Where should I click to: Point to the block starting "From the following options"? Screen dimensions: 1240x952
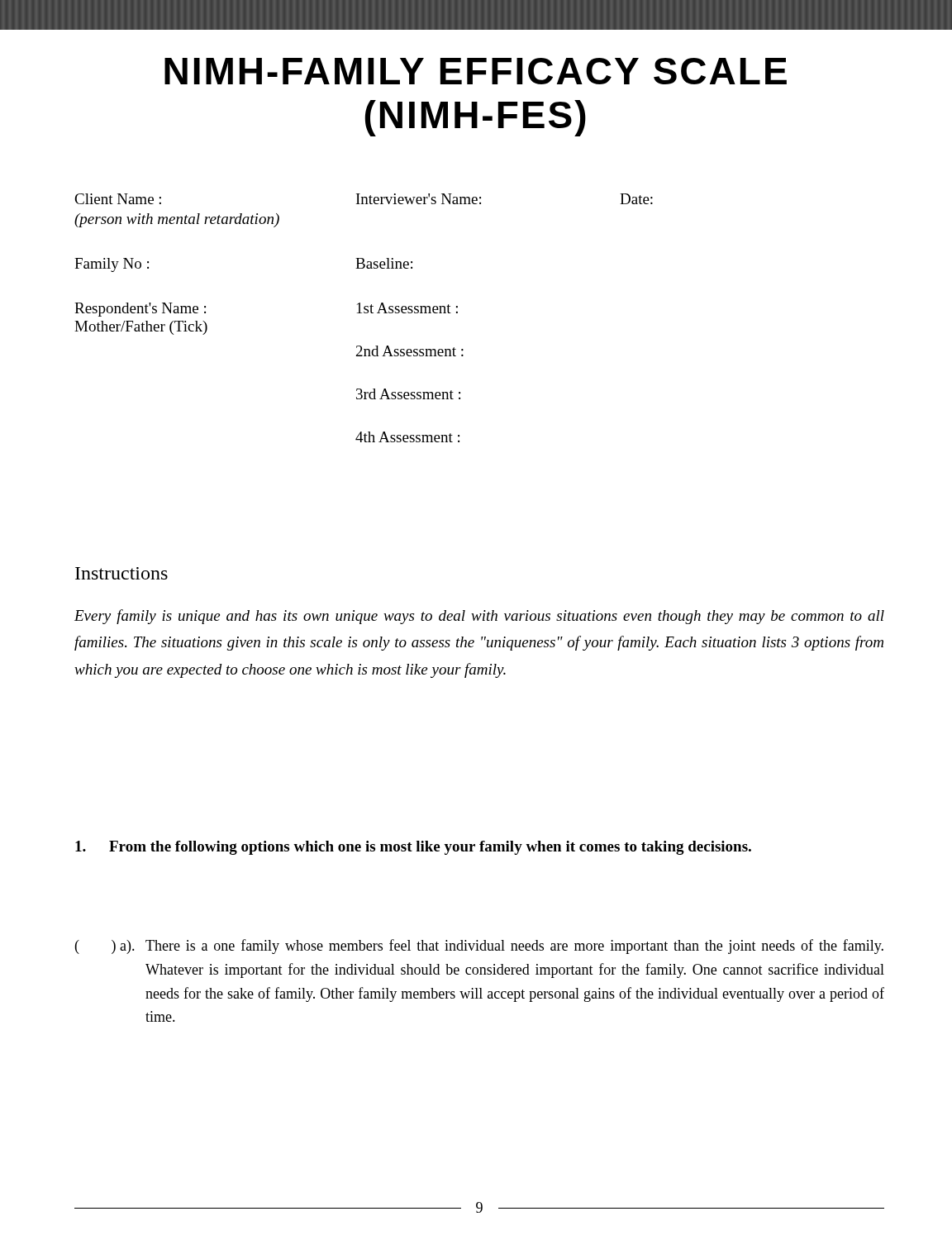pos(479,847)
